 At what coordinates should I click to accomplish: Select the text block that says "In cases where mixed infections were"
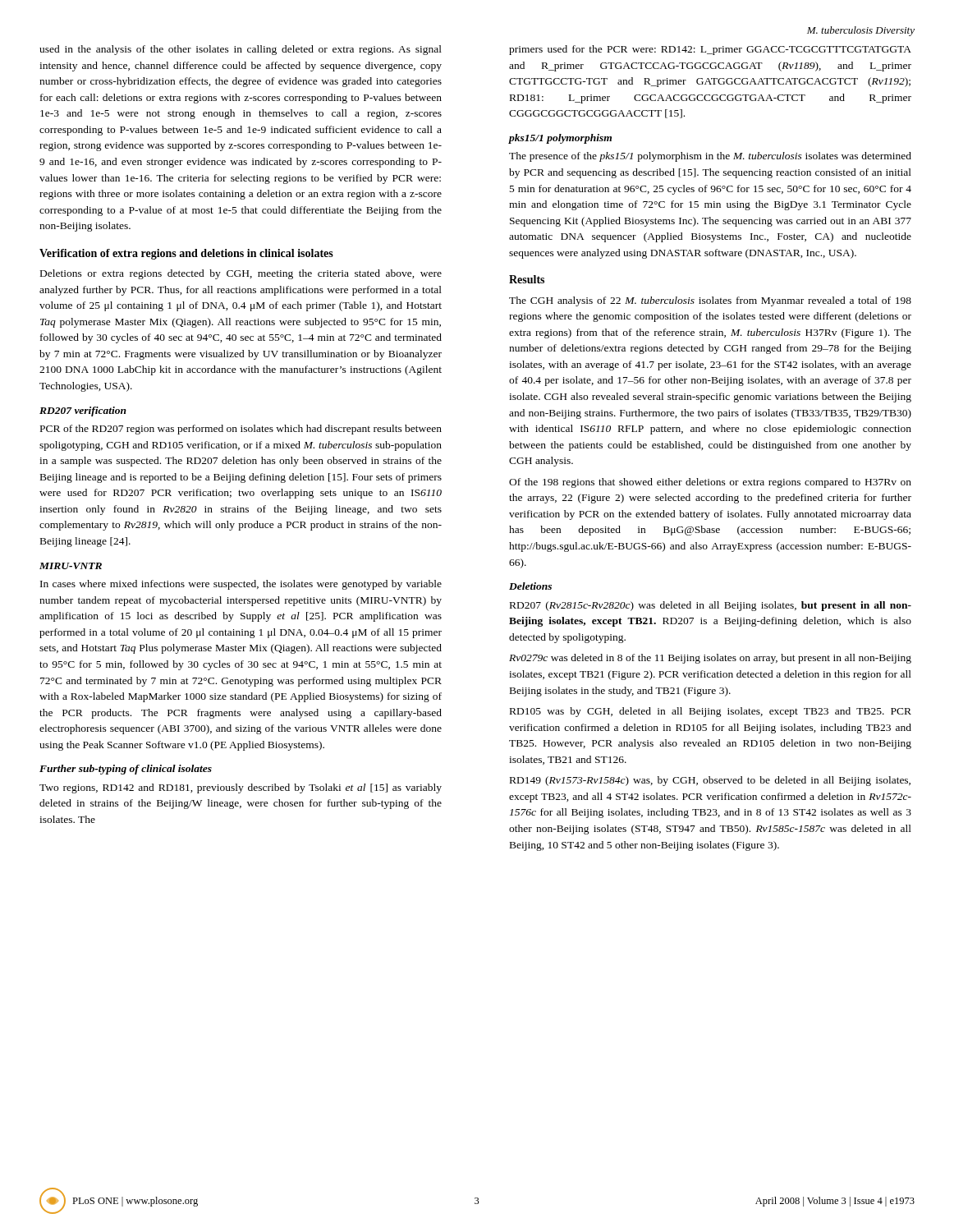pyautogui.click(x=241, y=664)
